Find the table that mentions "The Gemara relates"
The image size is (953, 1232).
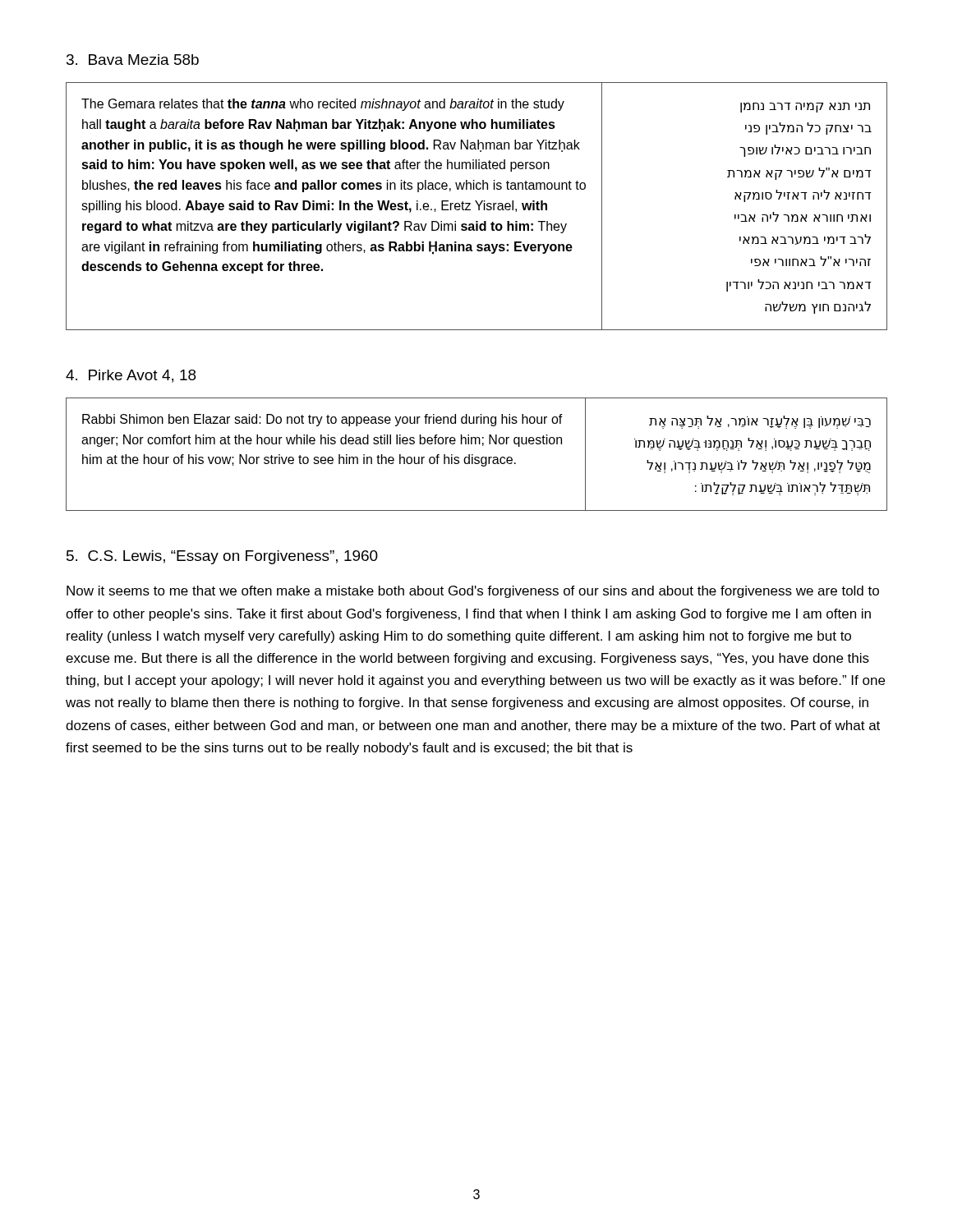[476, 206]
